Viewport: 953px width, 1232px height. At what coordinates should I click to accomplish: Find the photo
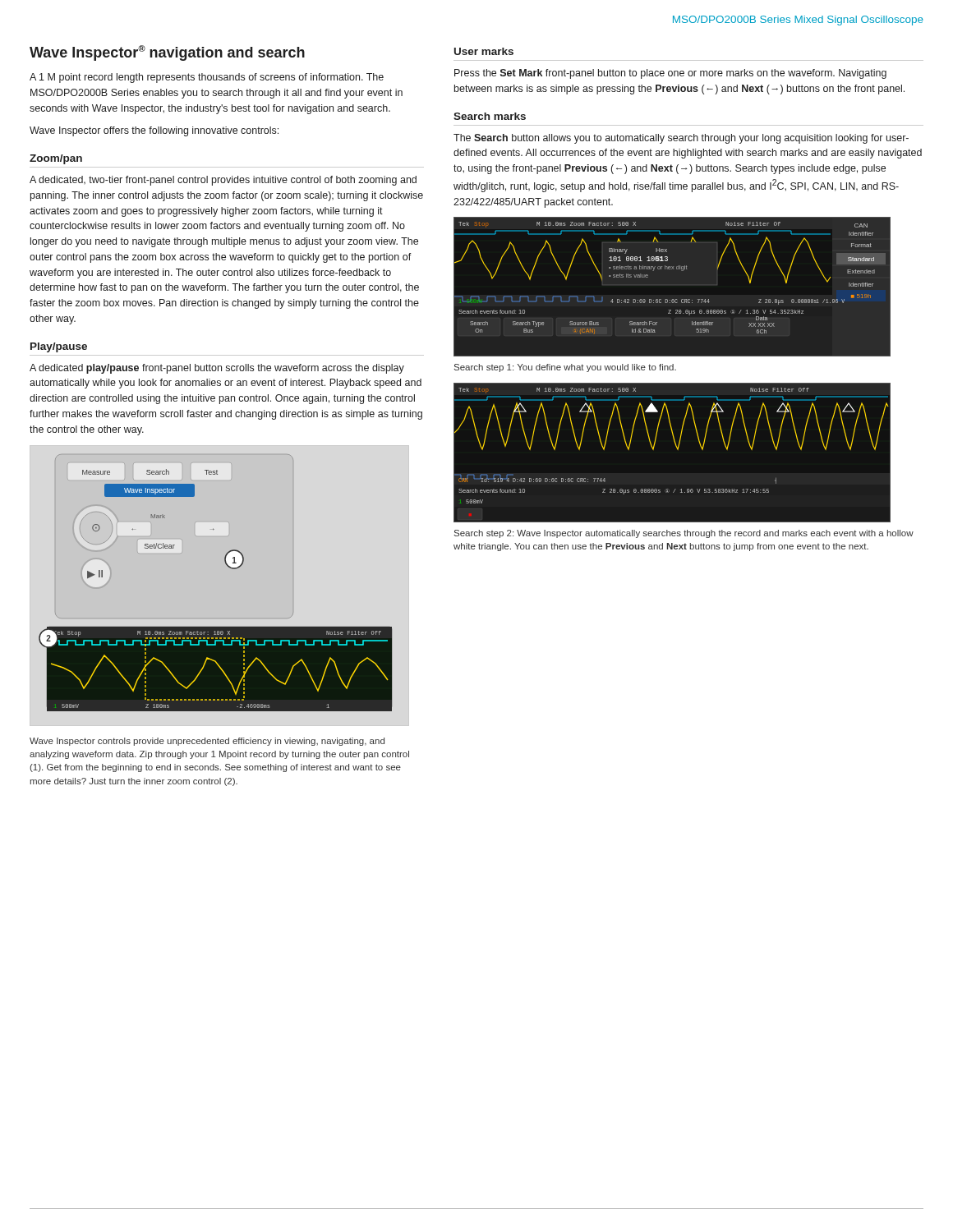227,586
